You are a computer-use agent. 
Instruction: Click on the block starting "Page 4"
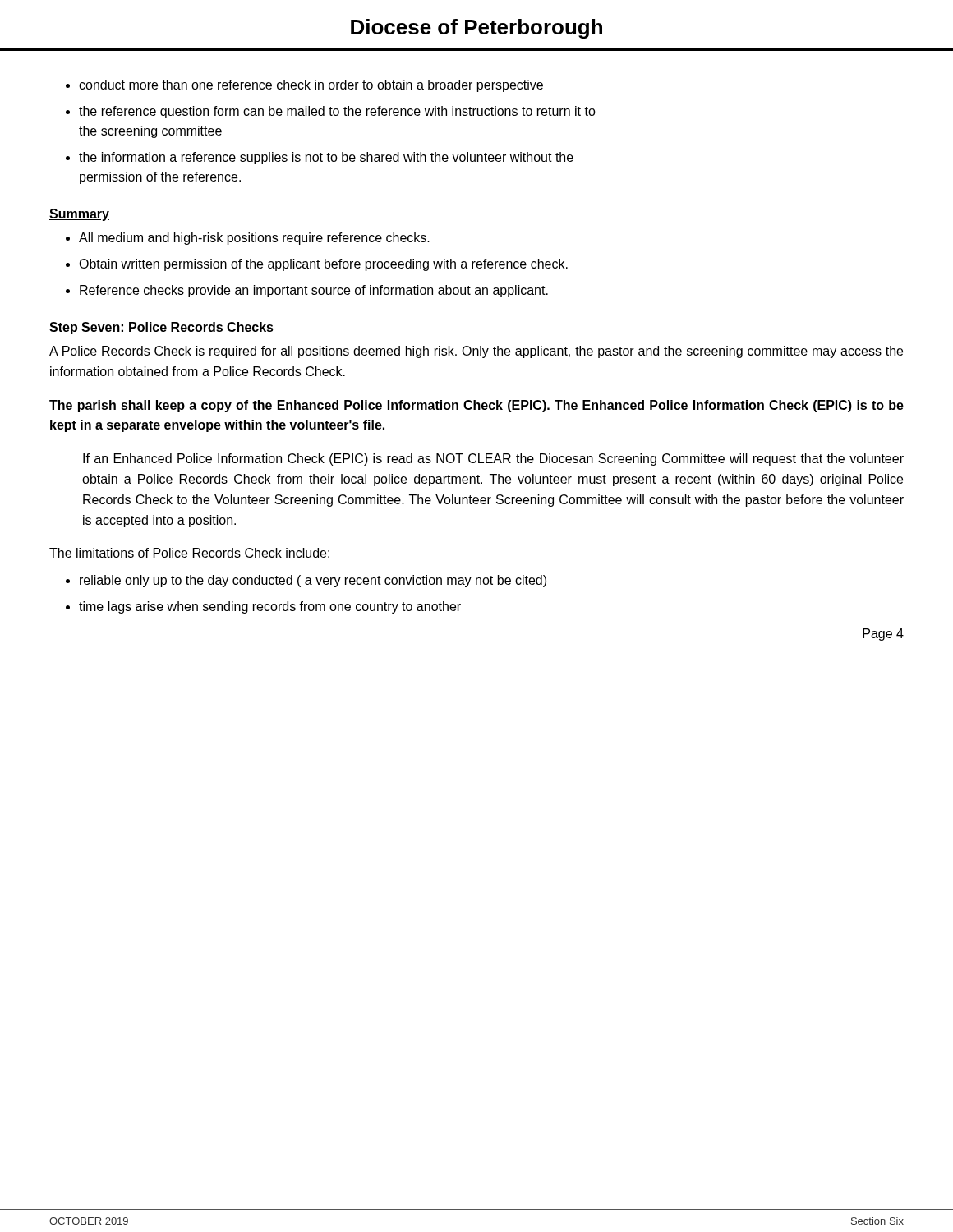pyautogui.click(x=883, y=634)
